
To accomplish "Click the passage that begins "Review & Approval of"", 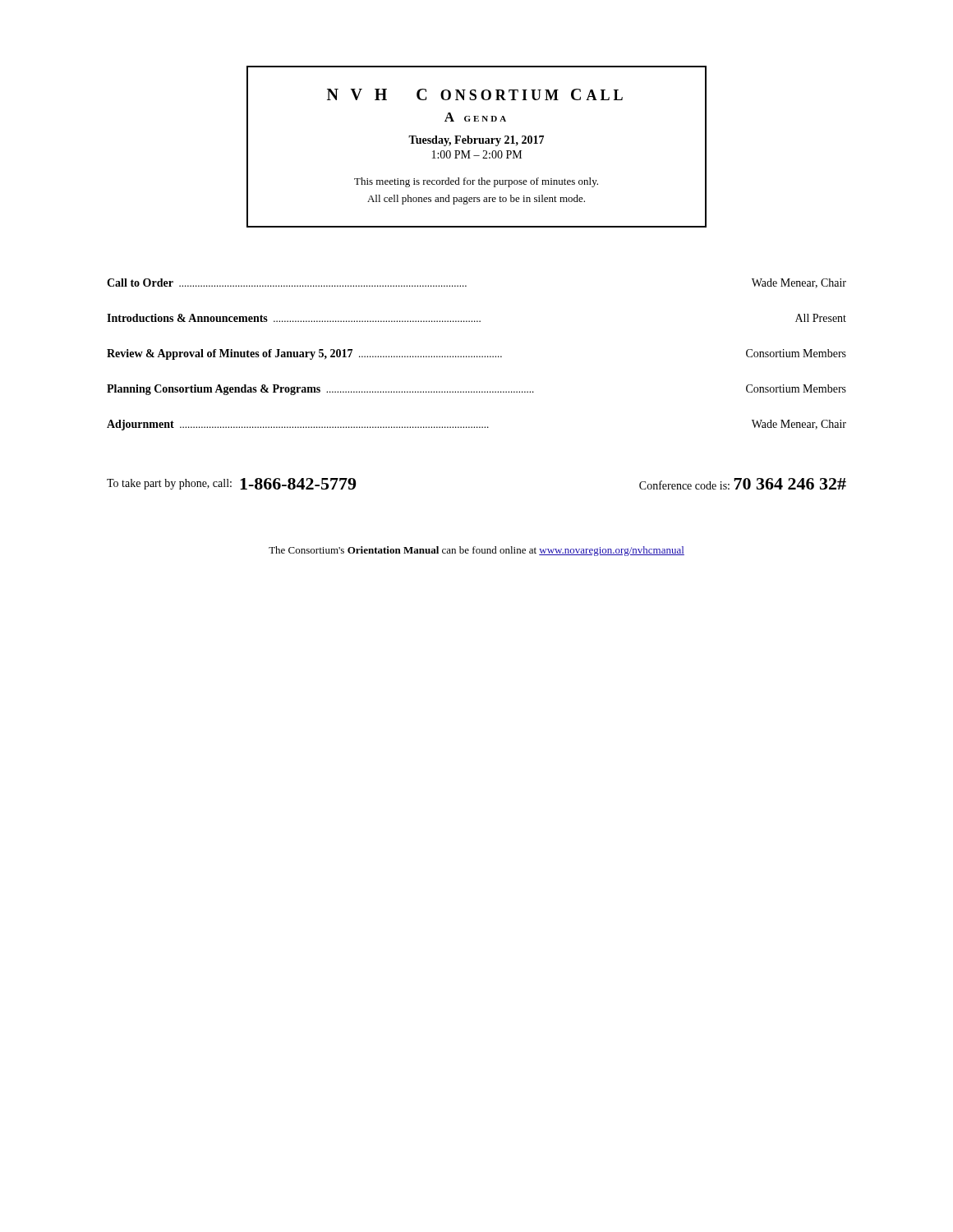I will coord(476,354).
